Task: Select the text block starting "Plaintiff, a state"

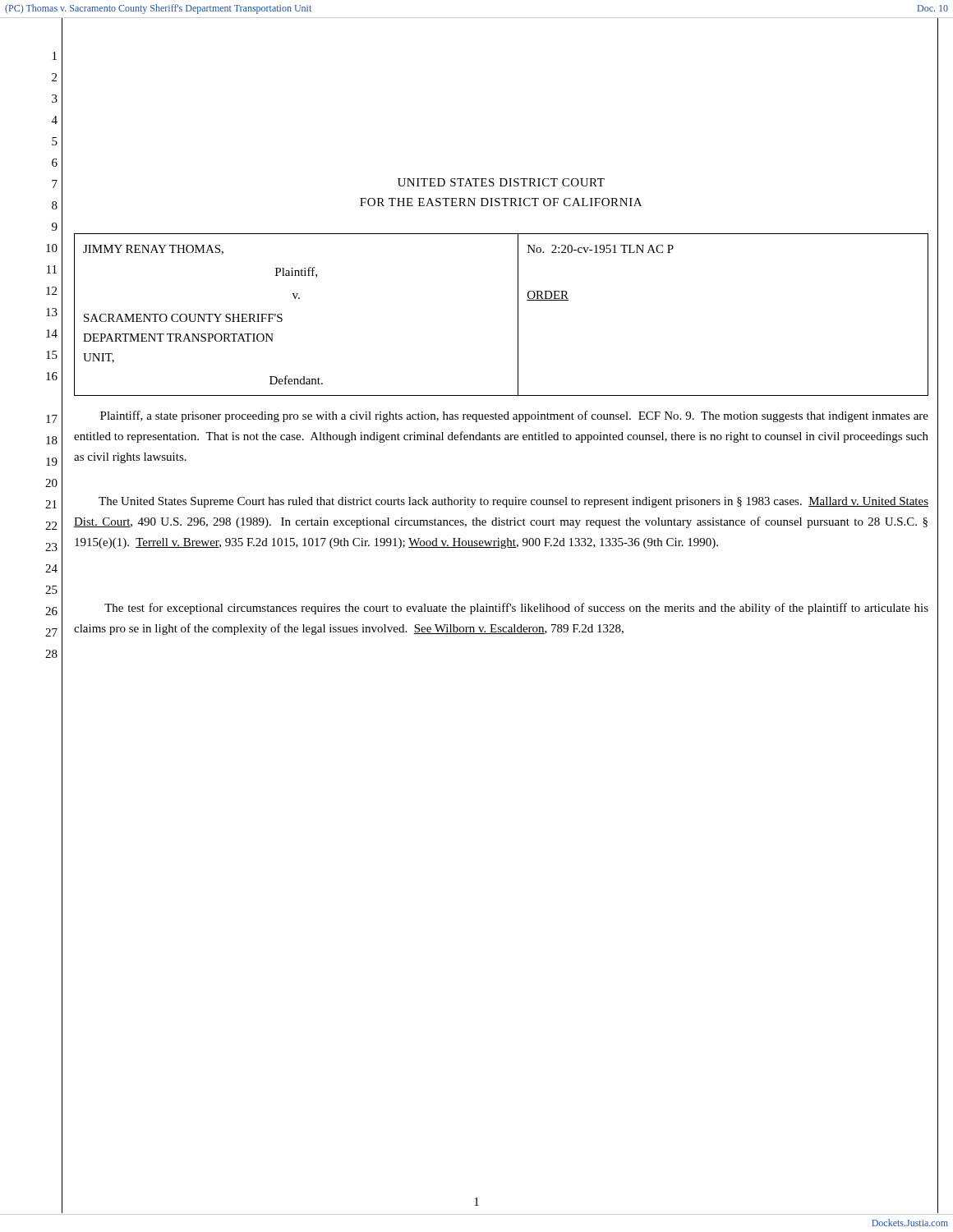Action: [x=501, y=436]
